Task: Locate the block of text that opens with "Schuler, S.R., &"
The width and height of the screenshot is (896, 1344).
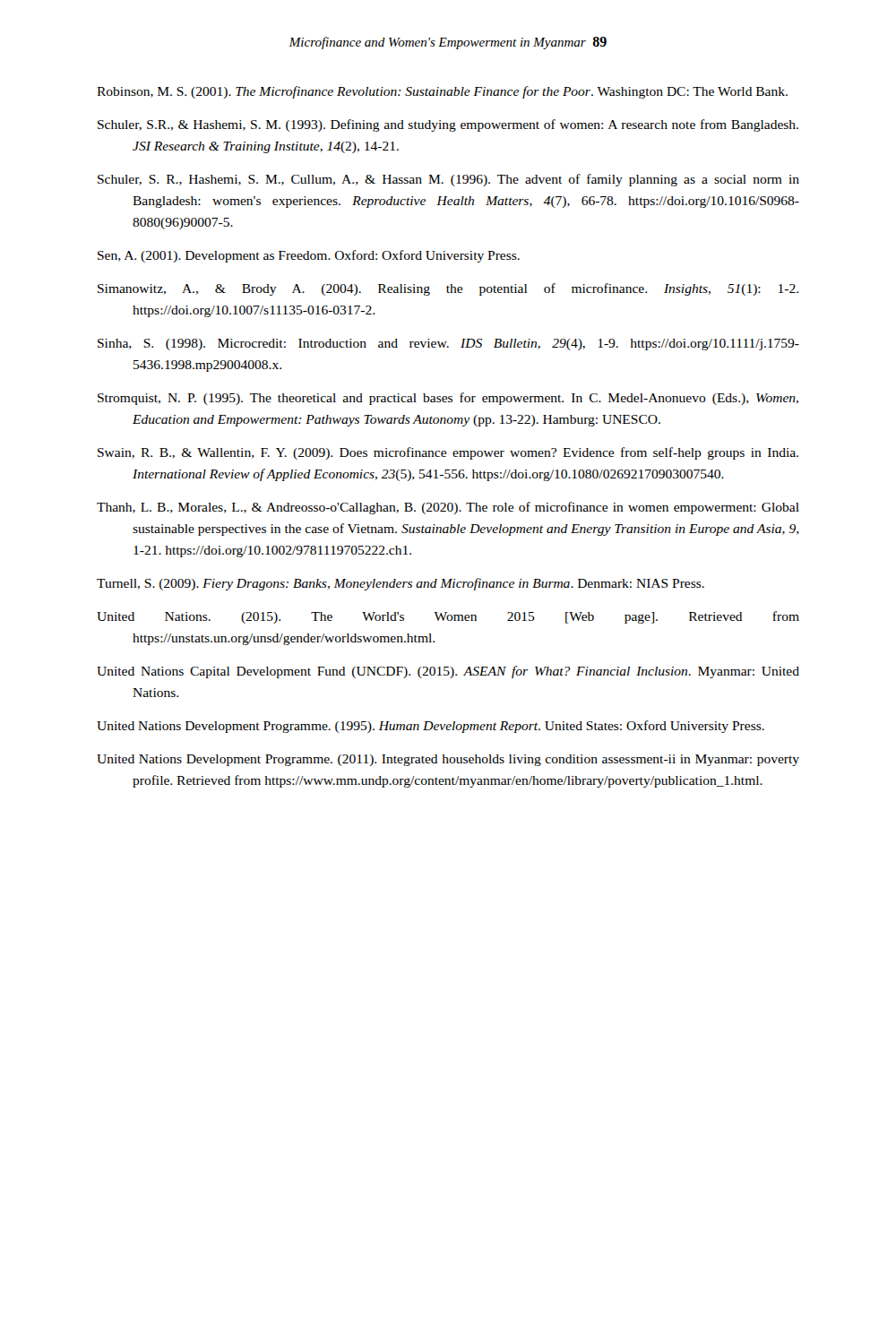Action: (x=448, y=135)
